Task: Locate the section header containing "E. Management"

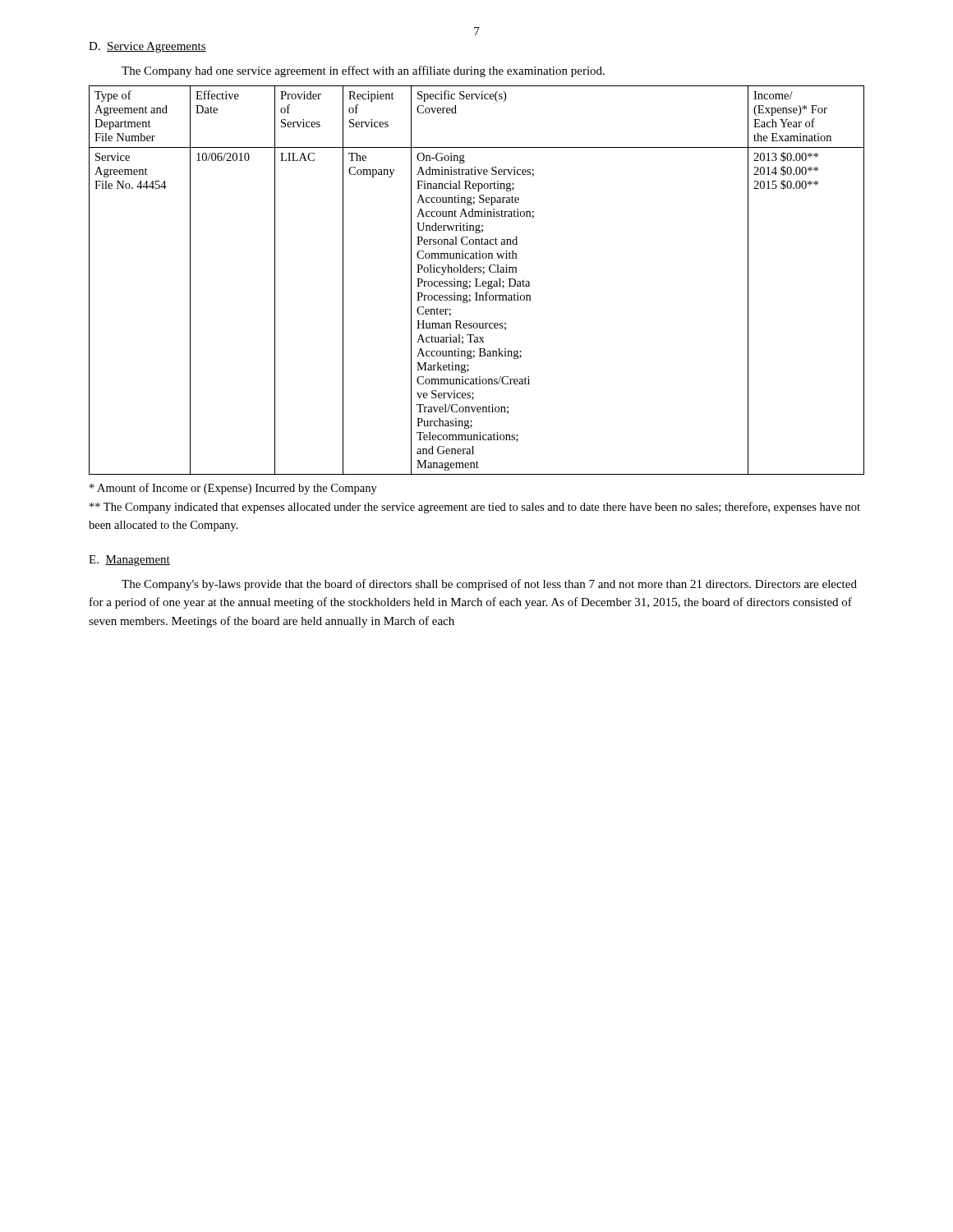Action: (x=129, y=559)
